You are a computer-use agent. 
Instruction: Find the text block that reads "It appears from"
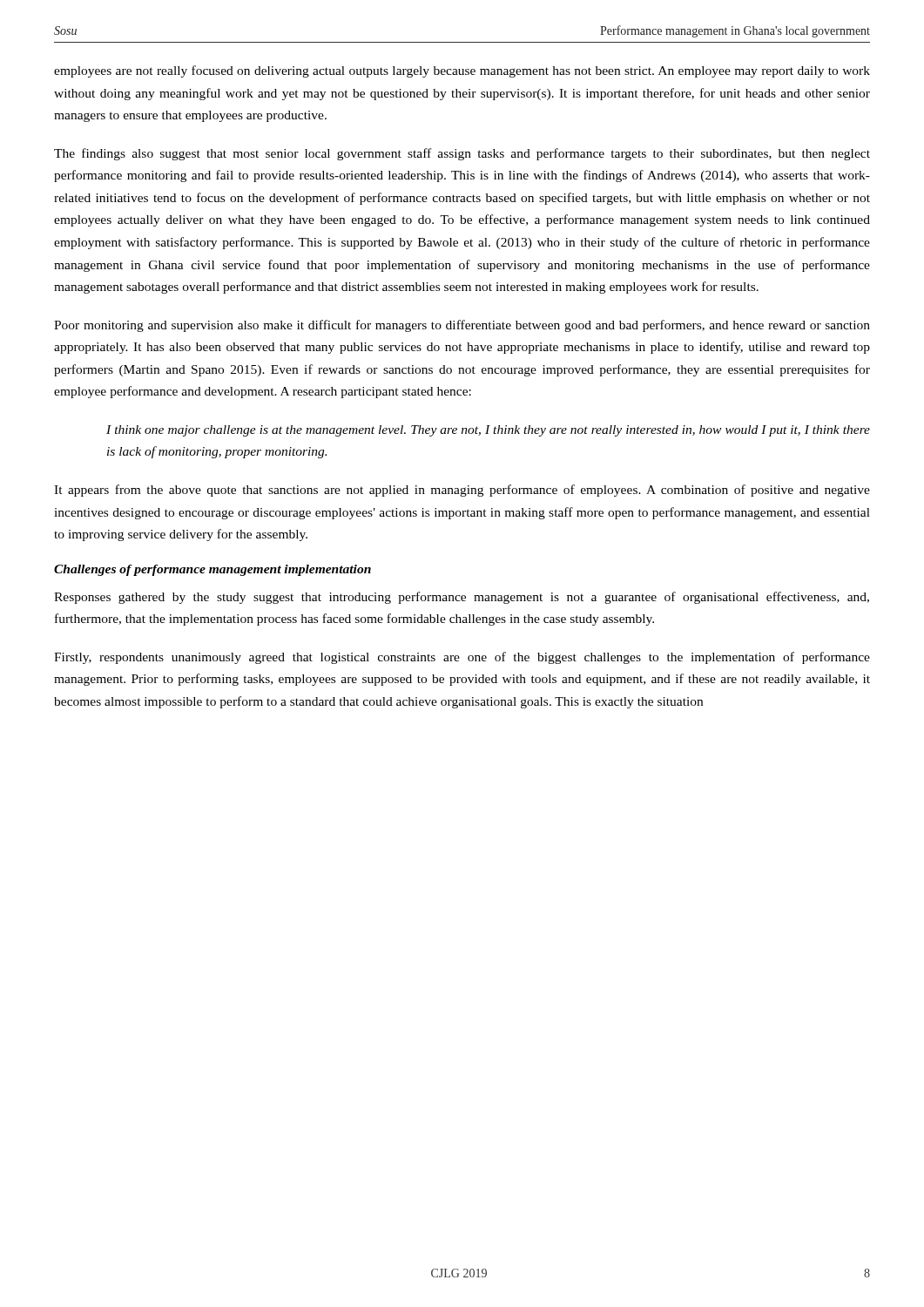pos(462,512)
